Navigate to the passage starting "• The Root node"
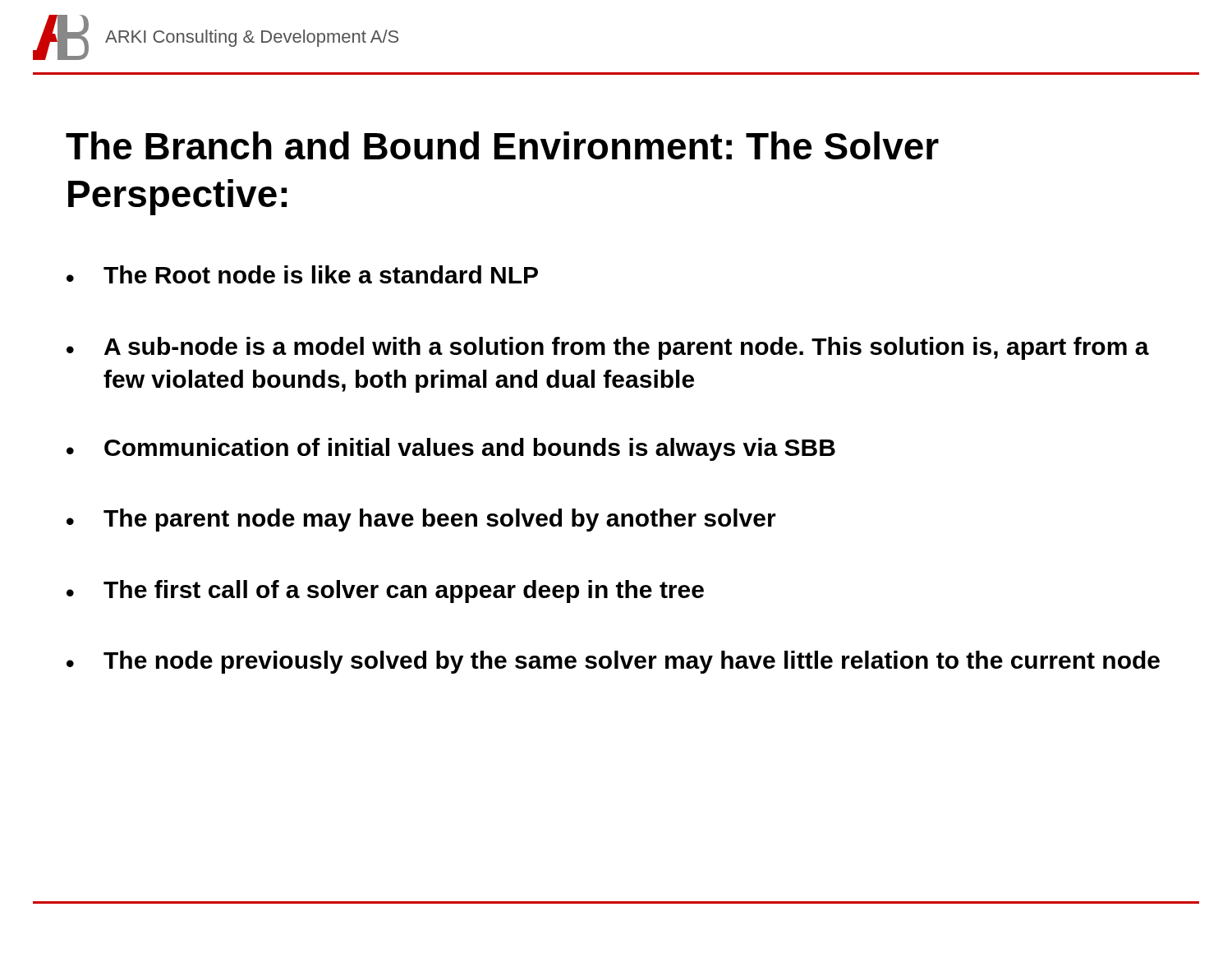The image size is (1232, 953). pyautogui.click(x=302, y=274)
